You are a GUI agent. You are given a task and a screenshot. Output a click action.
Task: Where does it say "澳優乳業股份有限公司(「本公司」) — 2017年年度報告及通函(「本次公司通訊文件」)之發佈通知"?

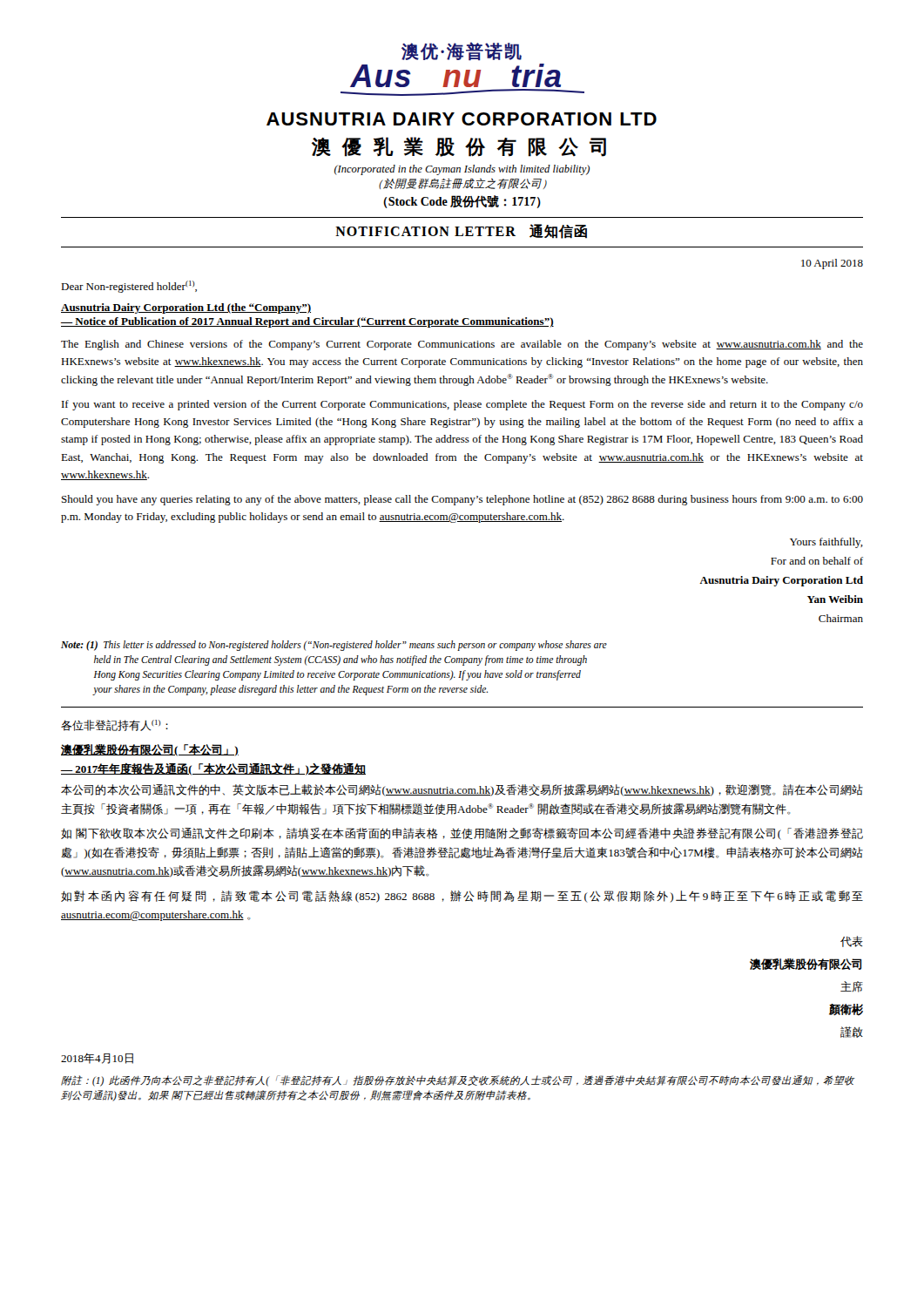pyautogui.click(x=213, y=759)
